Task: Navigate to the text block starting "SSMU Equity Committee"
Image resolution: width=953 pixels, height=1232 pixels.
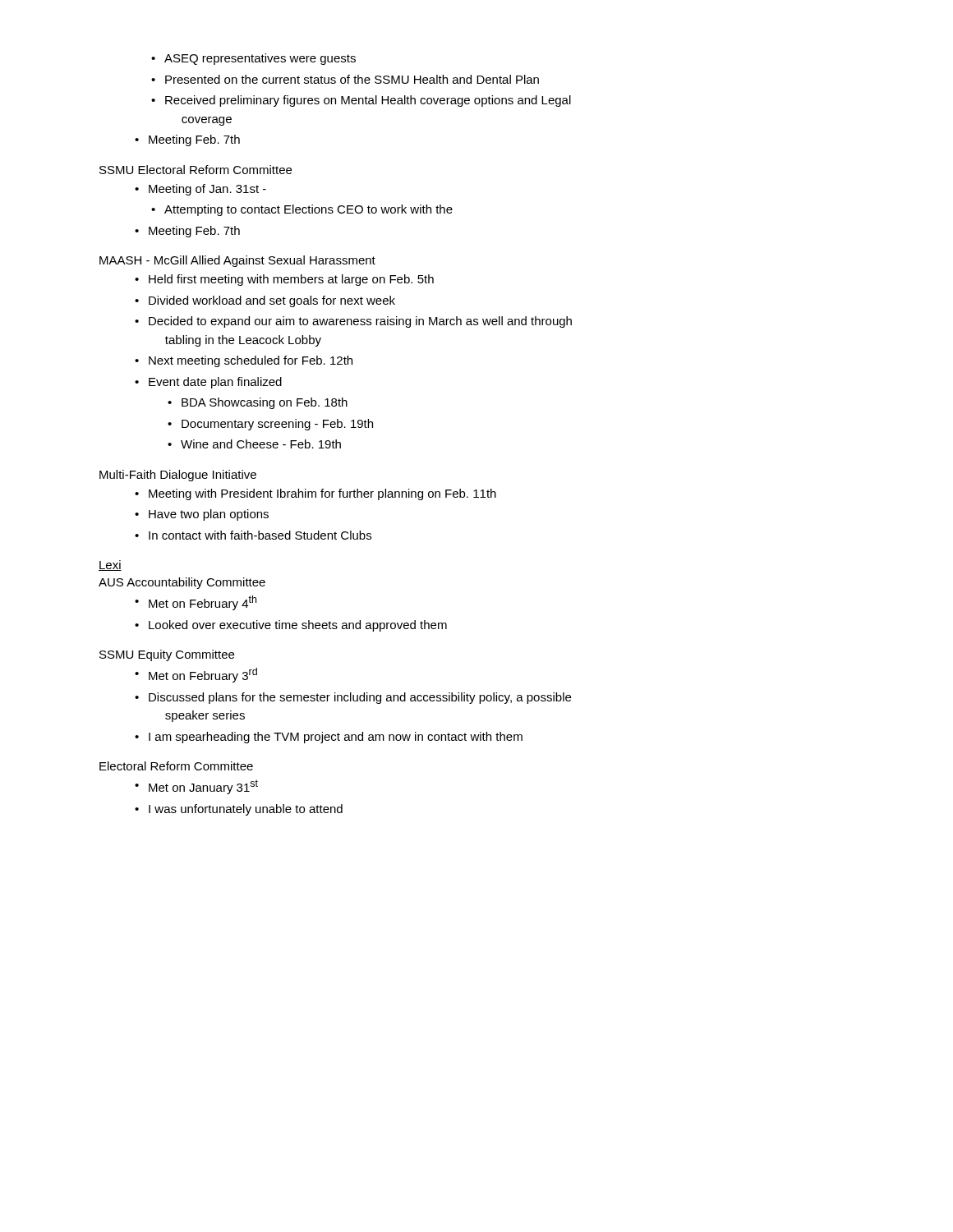Action: [x=167, y=655]
